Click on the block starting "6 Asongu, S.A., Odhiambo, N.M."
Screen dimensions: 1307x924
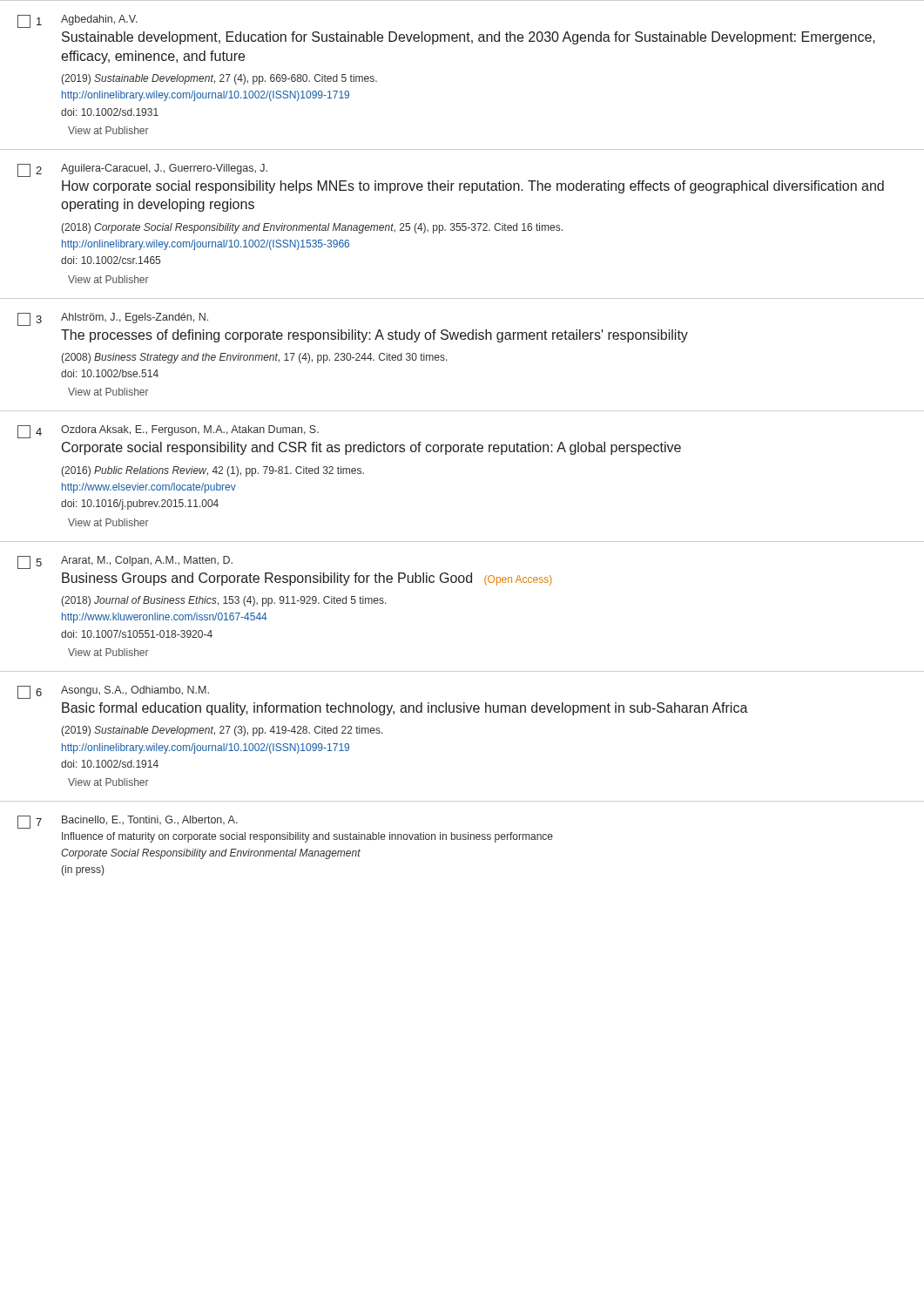[113, 692]
